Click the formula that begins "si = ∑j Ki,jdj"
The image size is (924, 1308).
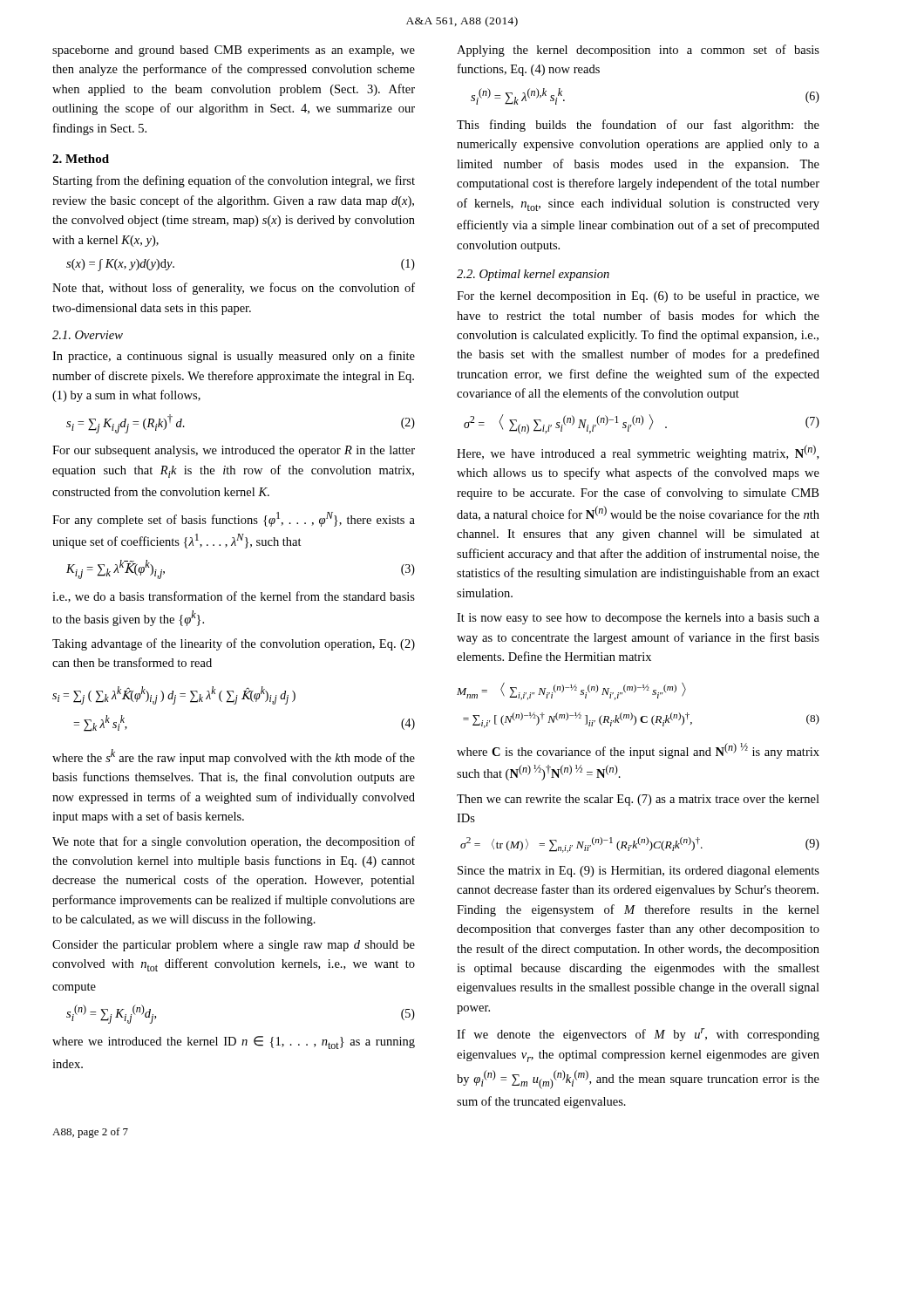[x=124, y=423]
